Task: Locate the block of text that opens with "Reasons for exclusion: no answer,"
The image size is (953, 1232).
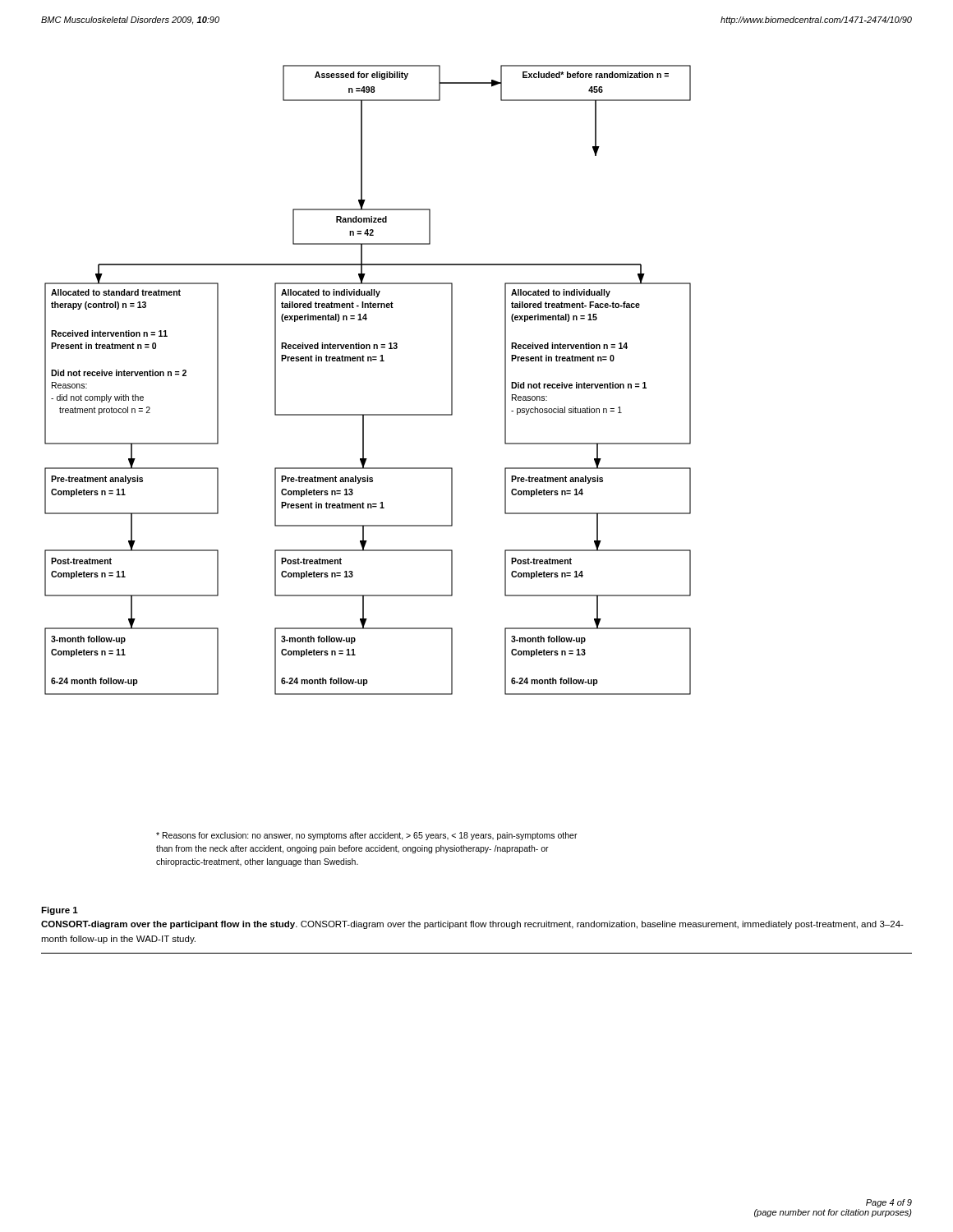Action: coord(367,848)
